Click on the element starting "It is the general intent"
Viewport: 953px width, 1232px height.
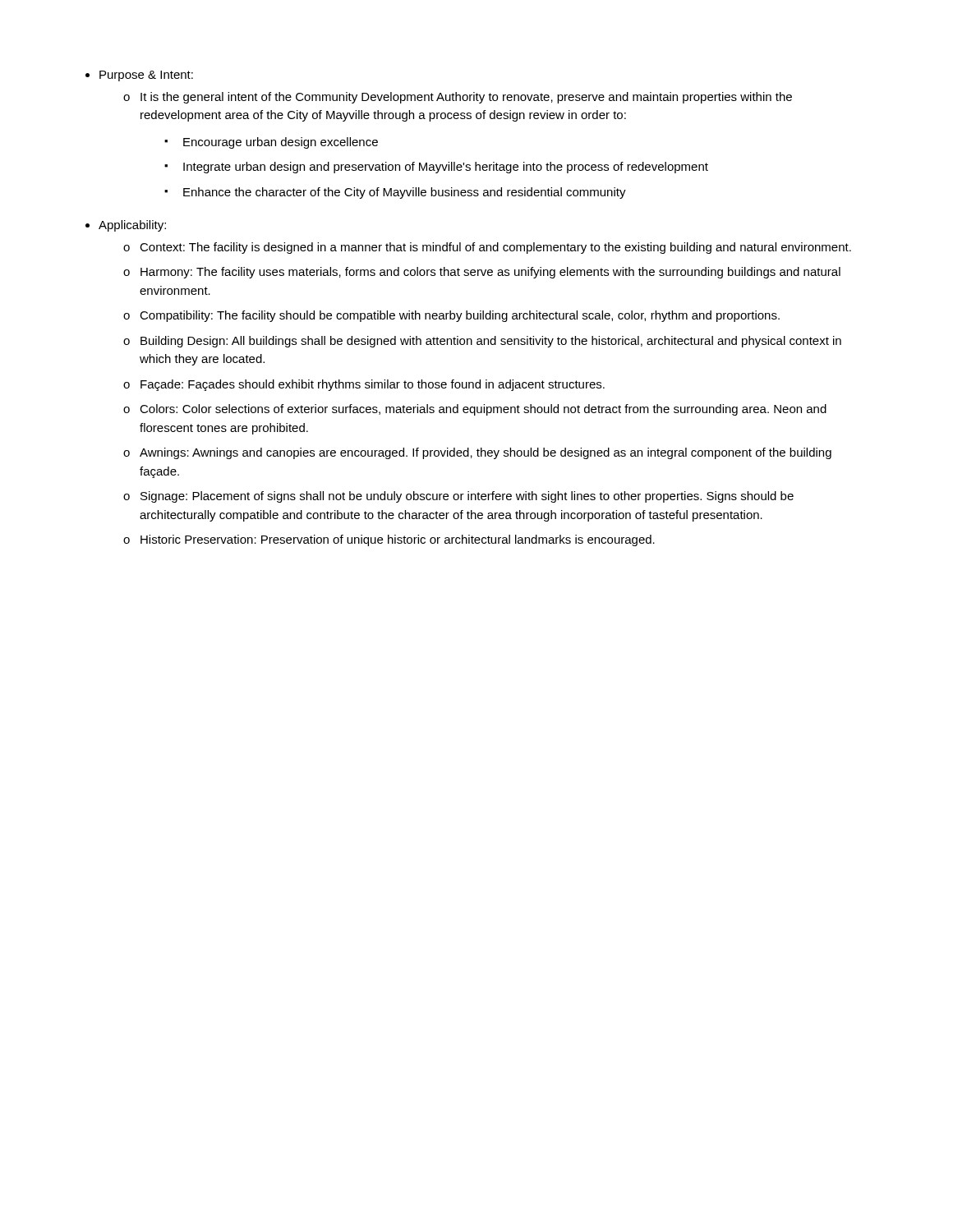coord(466,98)
